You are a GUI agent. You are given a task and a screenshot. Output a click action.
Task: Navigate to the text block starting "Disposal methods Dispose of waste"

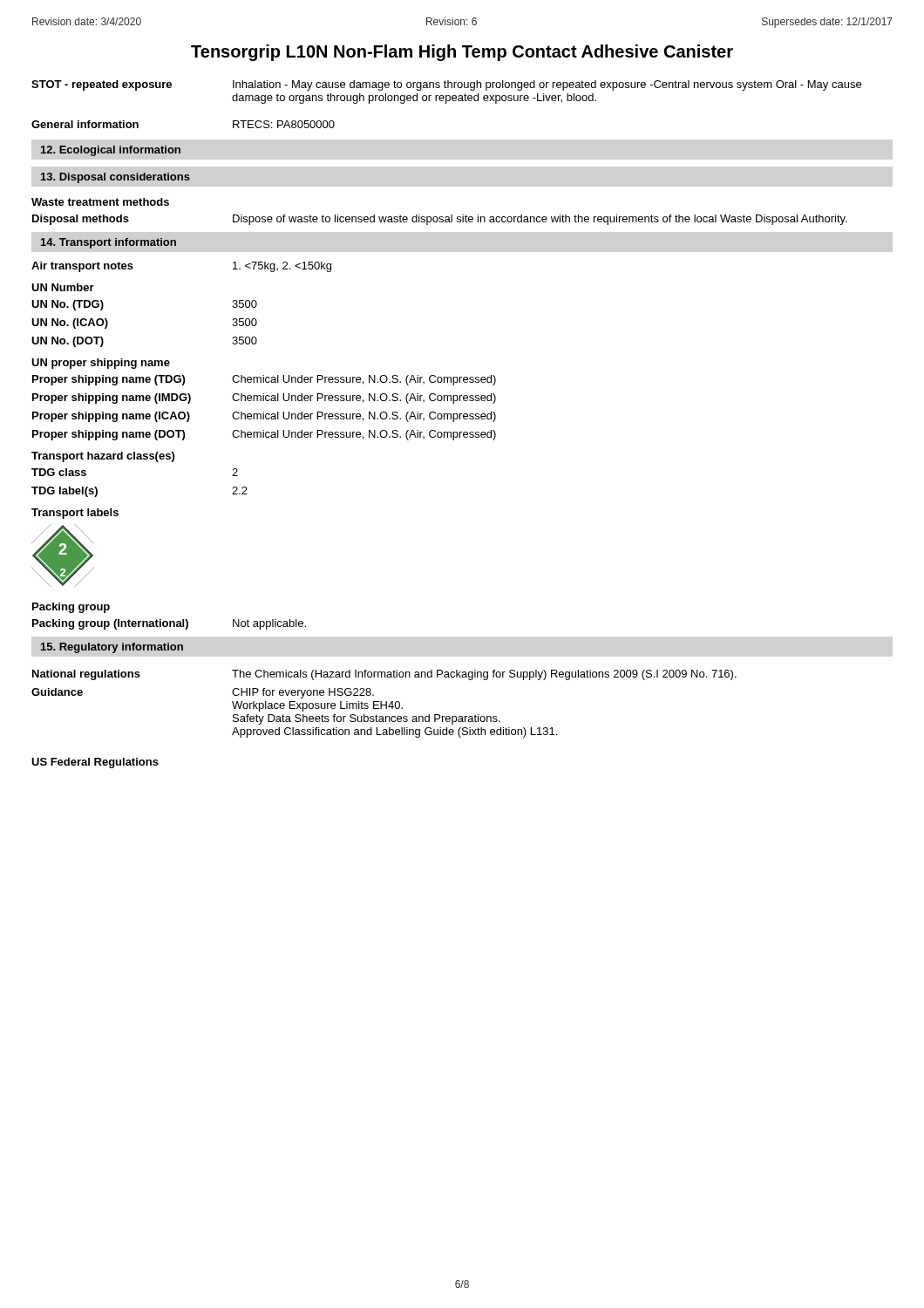coord(462,218)
